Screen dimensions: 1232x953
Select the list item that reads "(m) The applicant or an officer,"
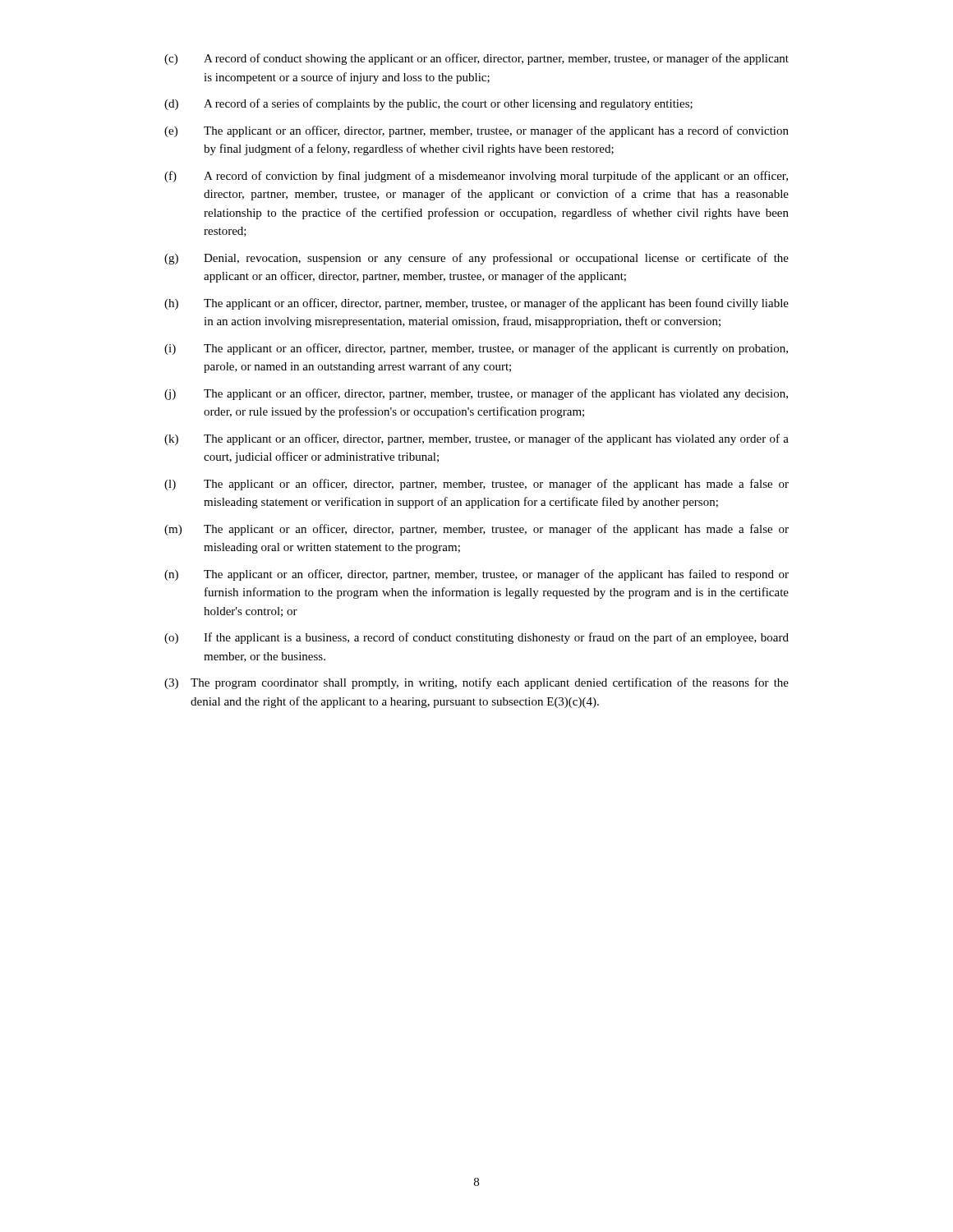pyautogui.click(x=476, y=538)
